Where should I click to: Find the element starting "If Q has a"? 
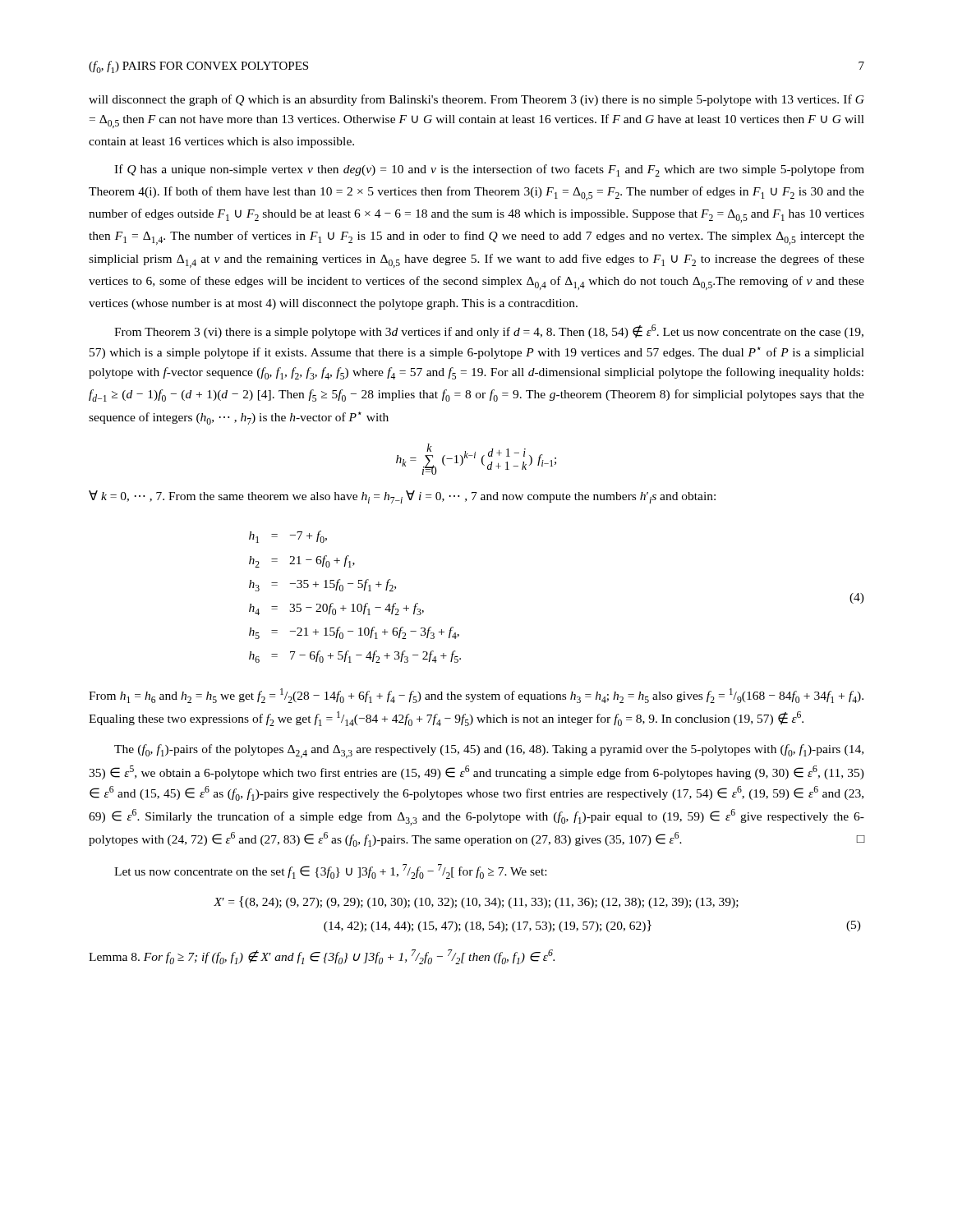[x=476, y=236]
